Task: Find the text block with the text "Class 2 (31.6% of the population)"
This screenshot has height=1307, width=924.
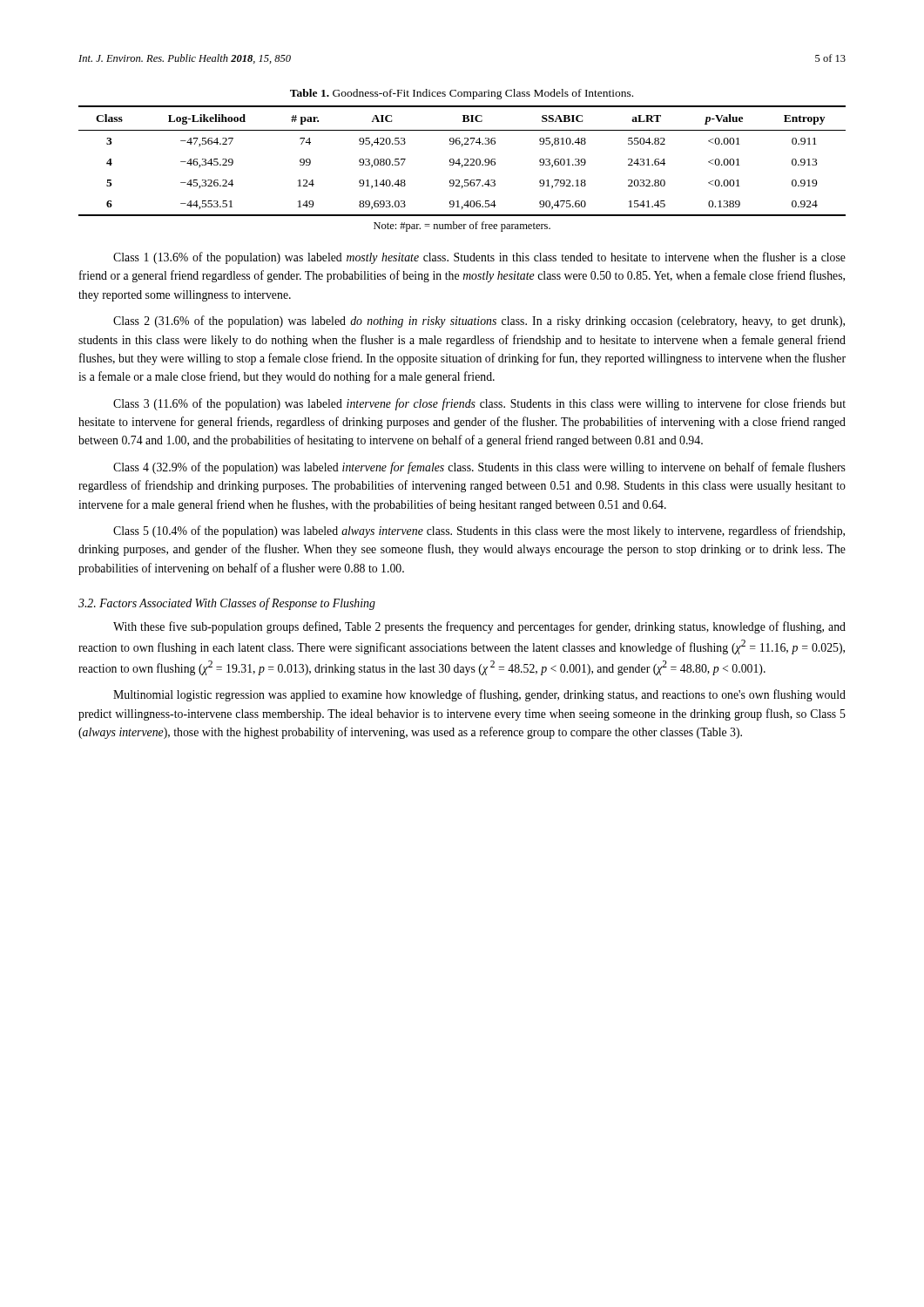Action: coord(462,349)
